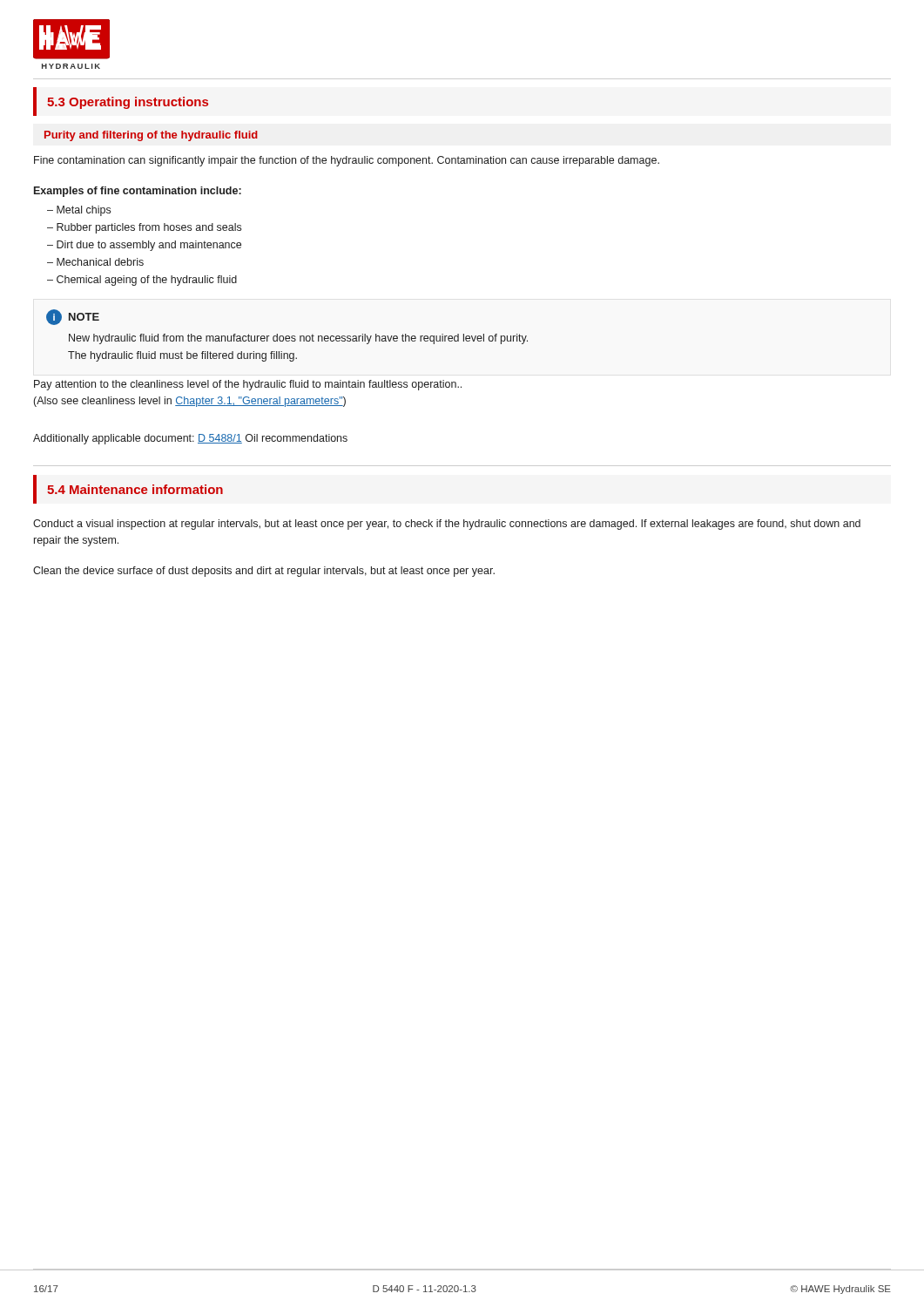Viewport: 924px width, 1307px height.
Task: Locate the list item that says "Rubber particles from hoses"
Action: (149, 227)
